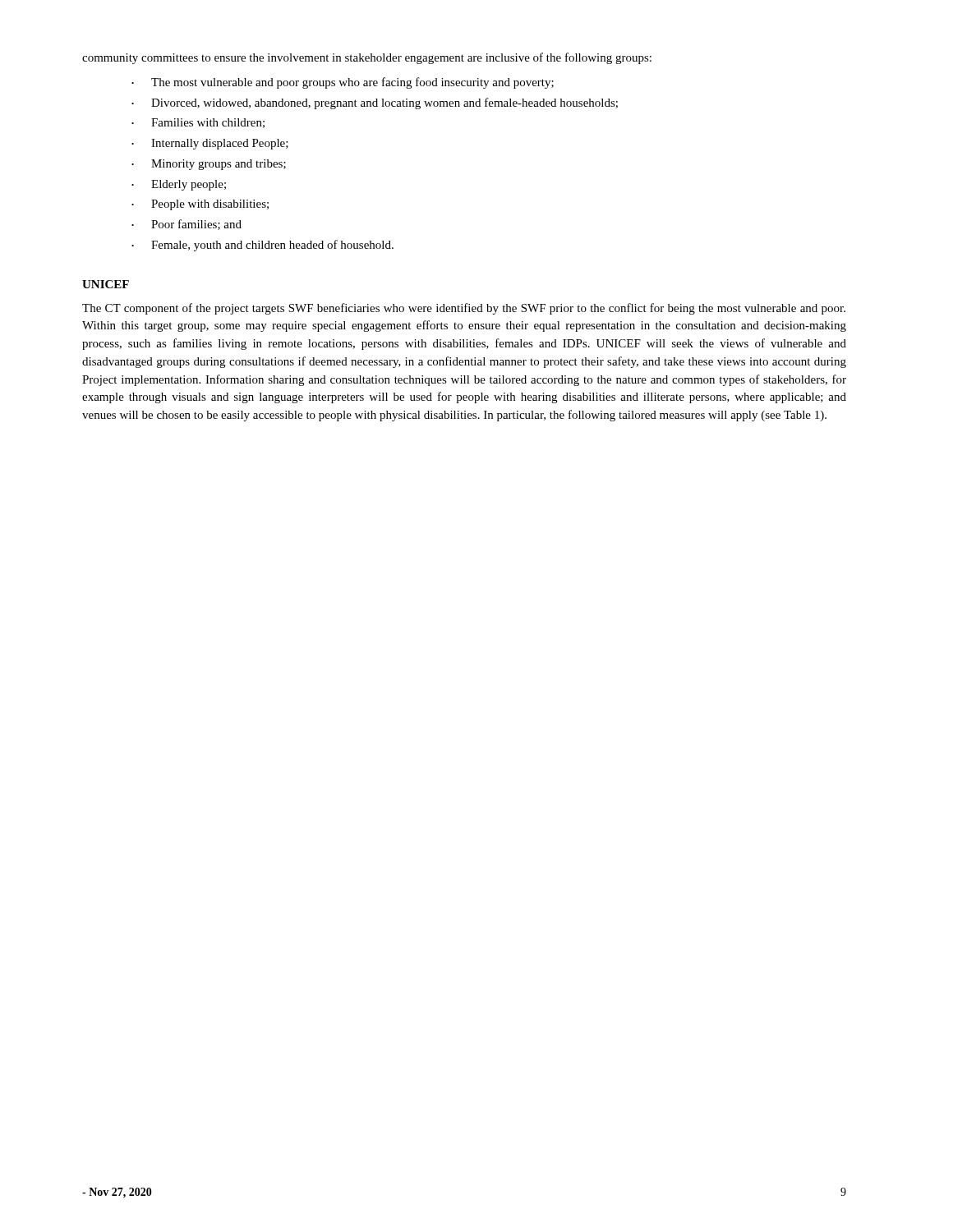The height and width of the screenshot is (1232, 953).
Task: Click on the region starting "• Internally displaced People;"
Action: 210,144
